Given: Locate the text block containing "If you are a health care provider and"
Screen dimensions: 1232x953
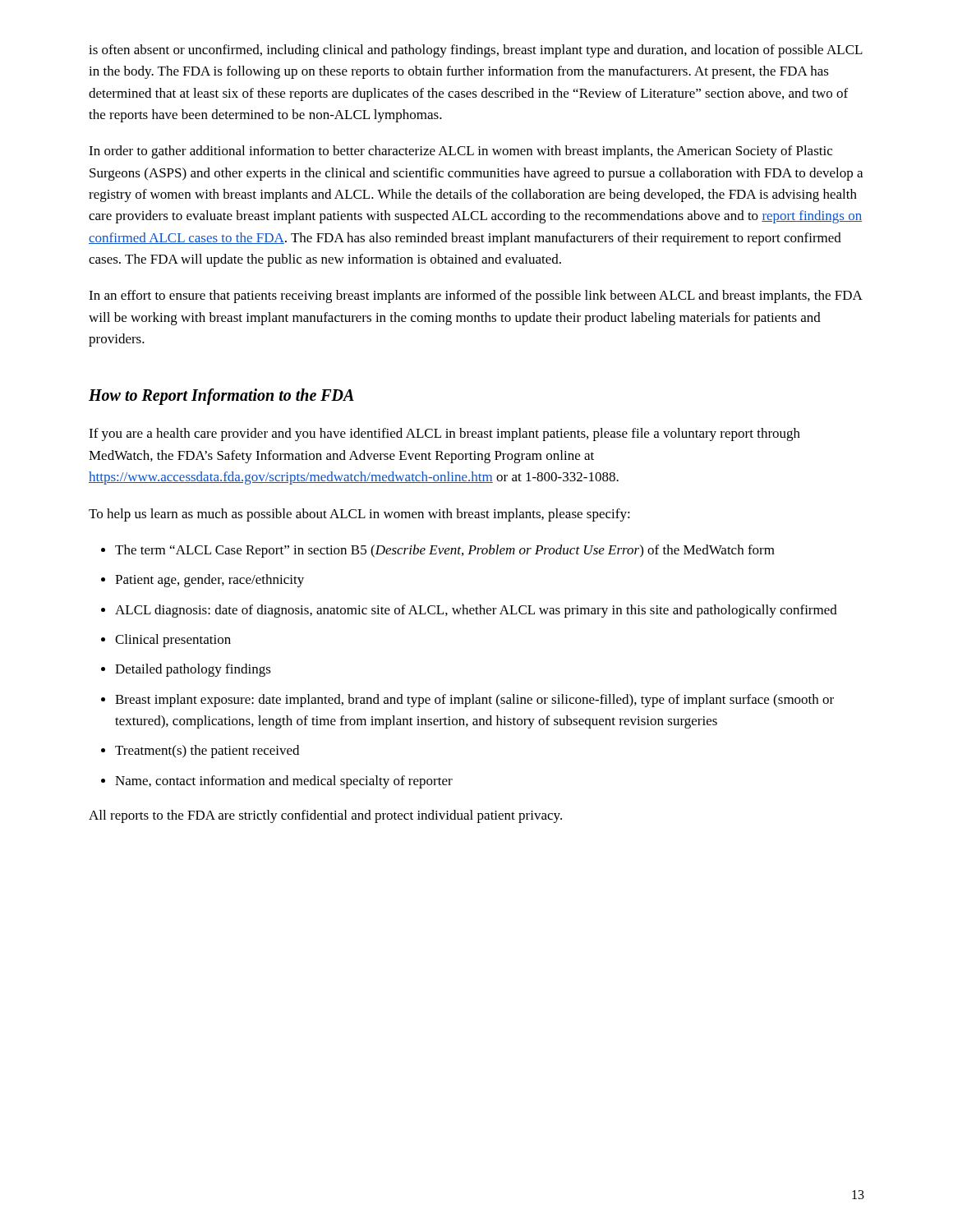Looking at the screenshot, I should tap(476, 456).
